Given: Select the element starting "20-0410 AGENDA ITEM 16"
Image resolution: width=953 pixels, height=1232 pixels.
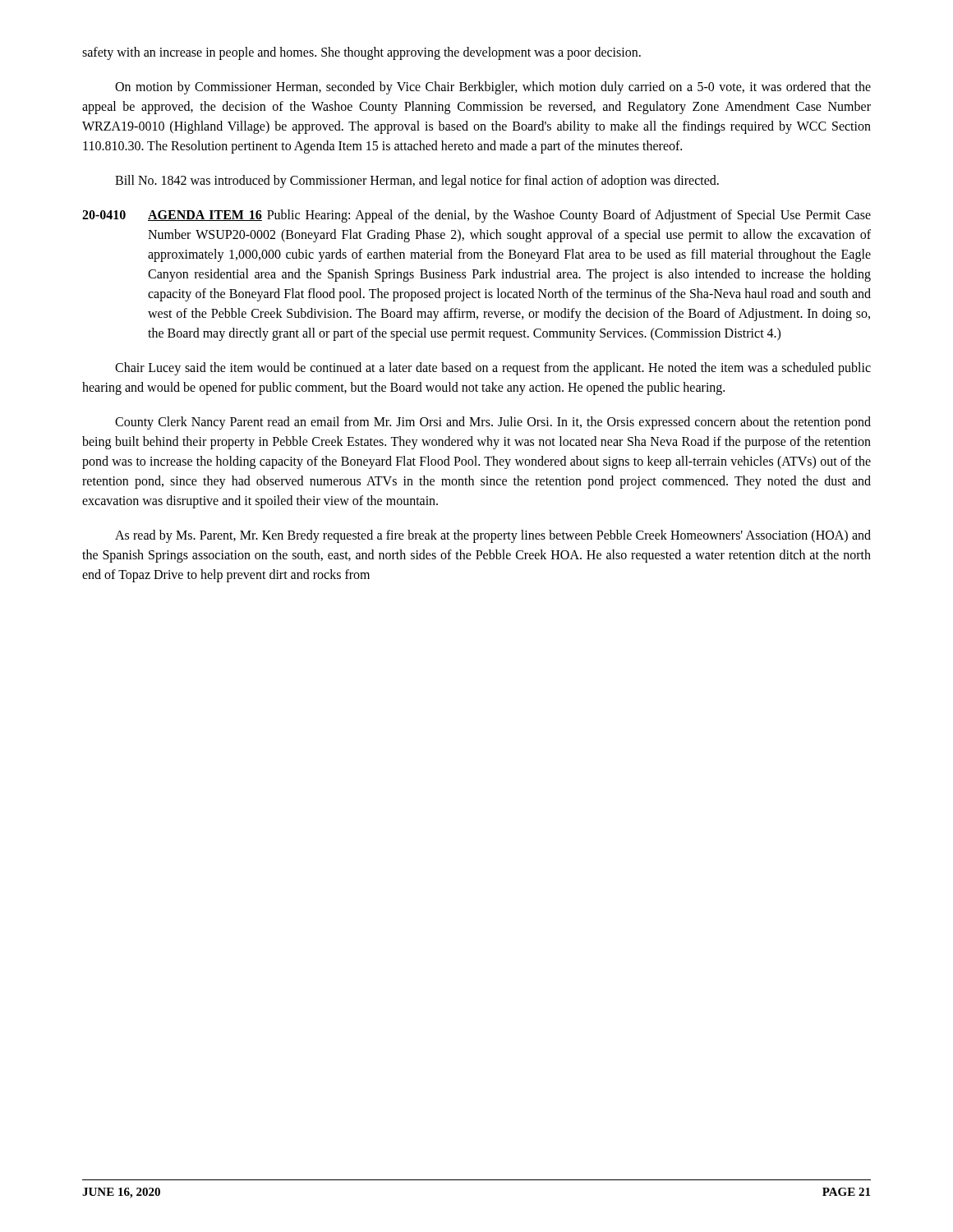Looking at the screenshot, I should tap(476, 274).
